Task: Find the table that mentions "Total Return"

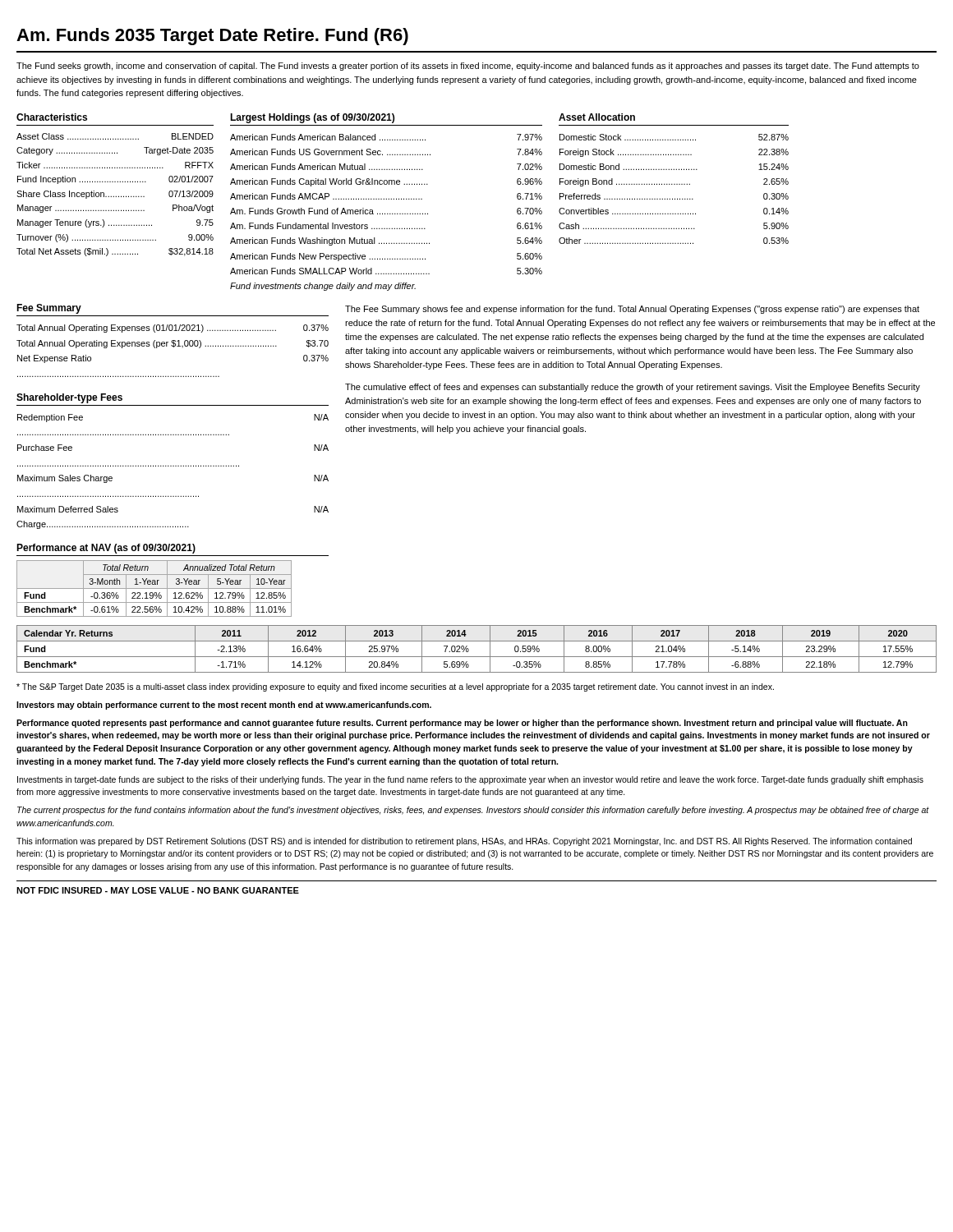Action: [172, 589]
